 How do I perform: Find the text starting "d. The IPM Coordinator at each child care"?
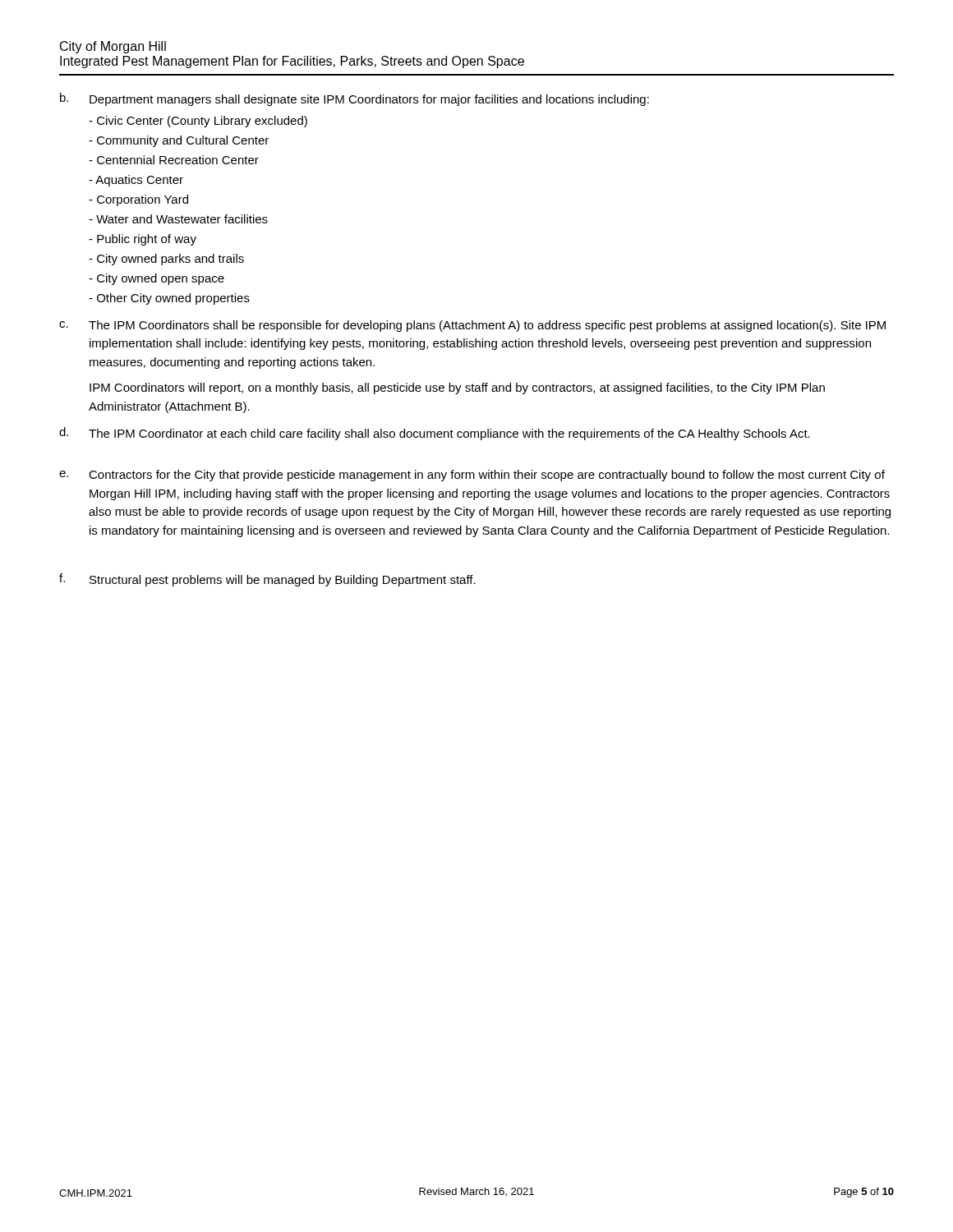click(476, 433)
